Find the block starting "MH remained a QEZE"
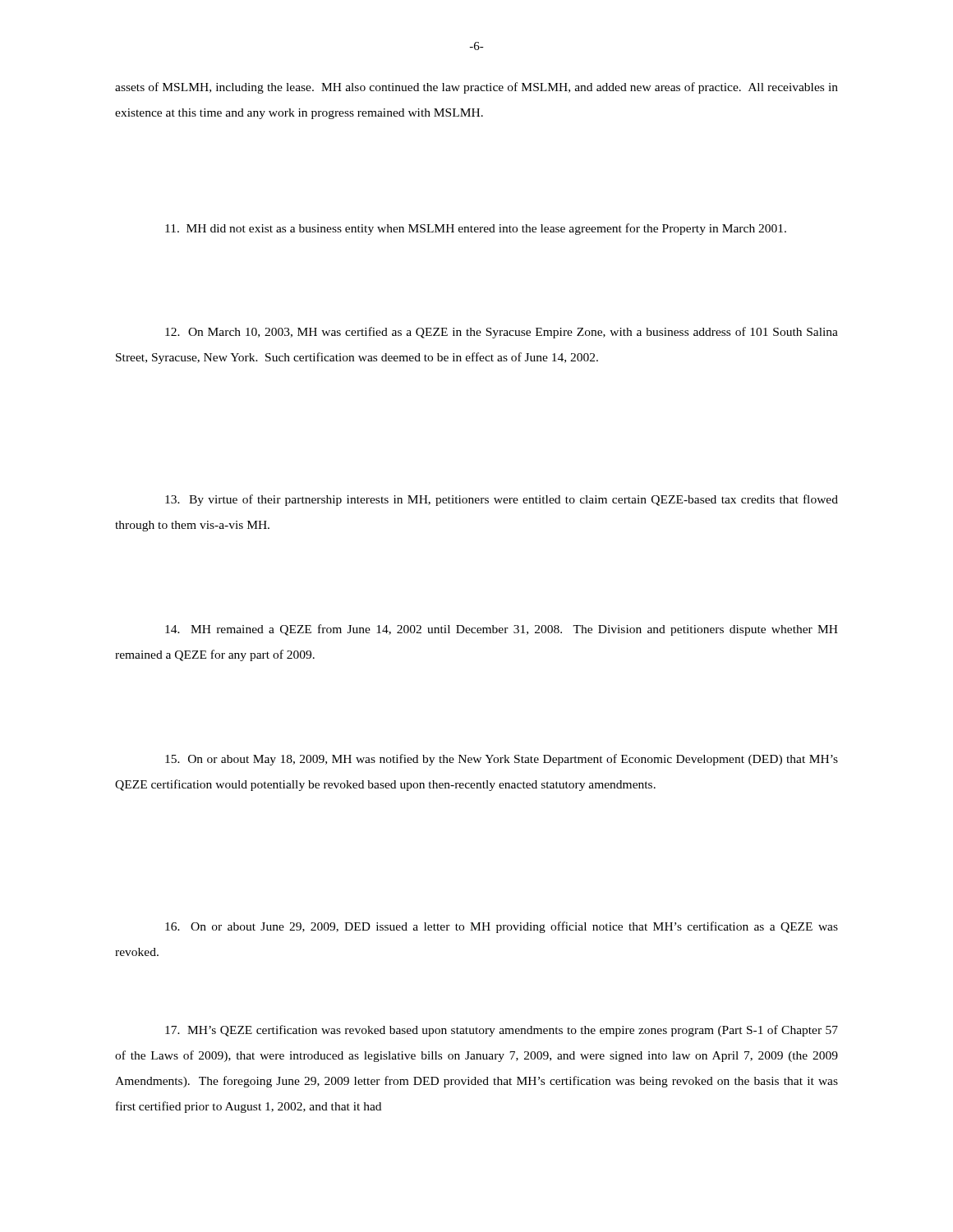This screenshot has width=953, height=1232. 476,642
